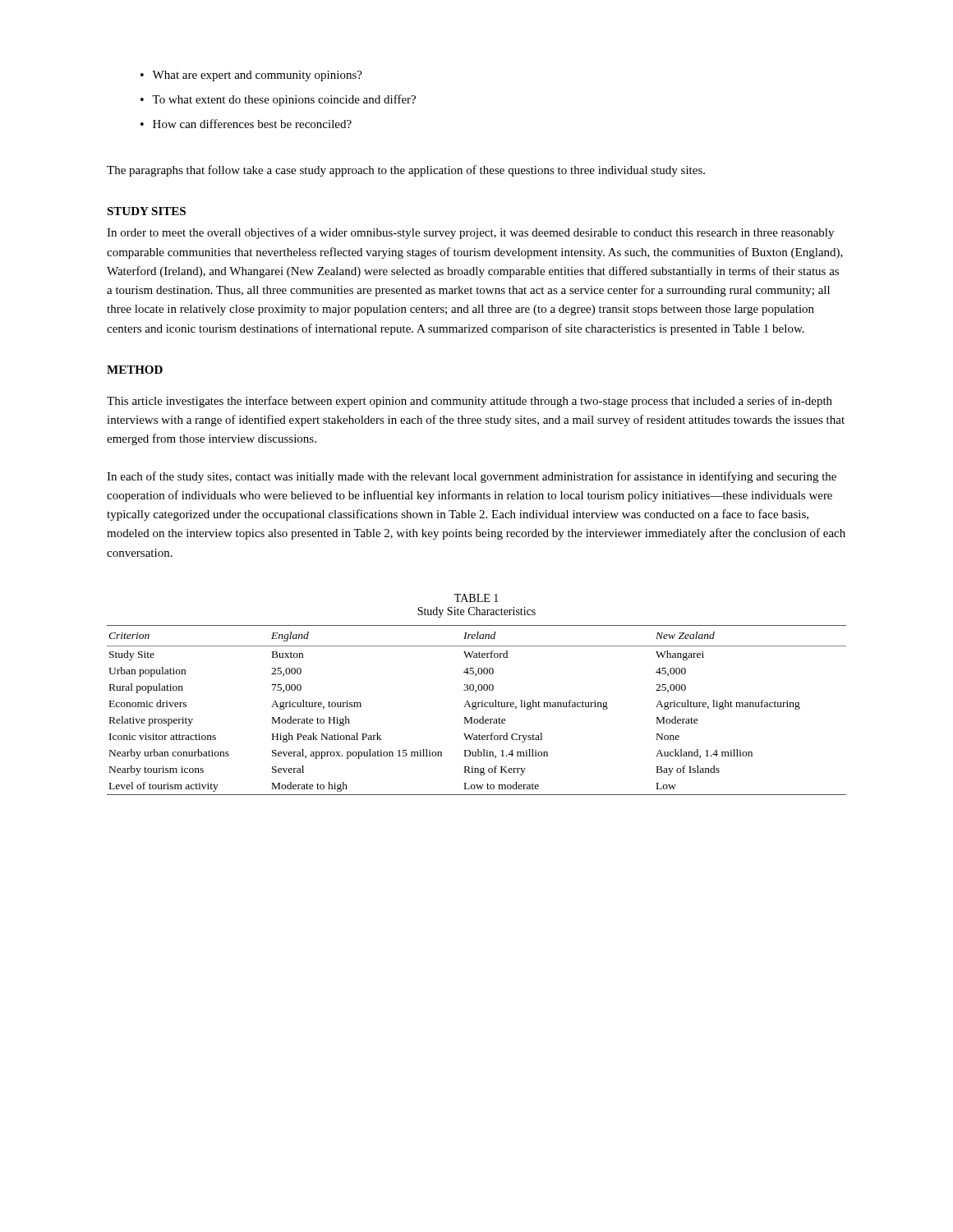Viewport: 953px width, 1232px height.
Task: Find the block on this page that starts "• What are expert"
Action: pyautogui.click(x=251, y=76)
